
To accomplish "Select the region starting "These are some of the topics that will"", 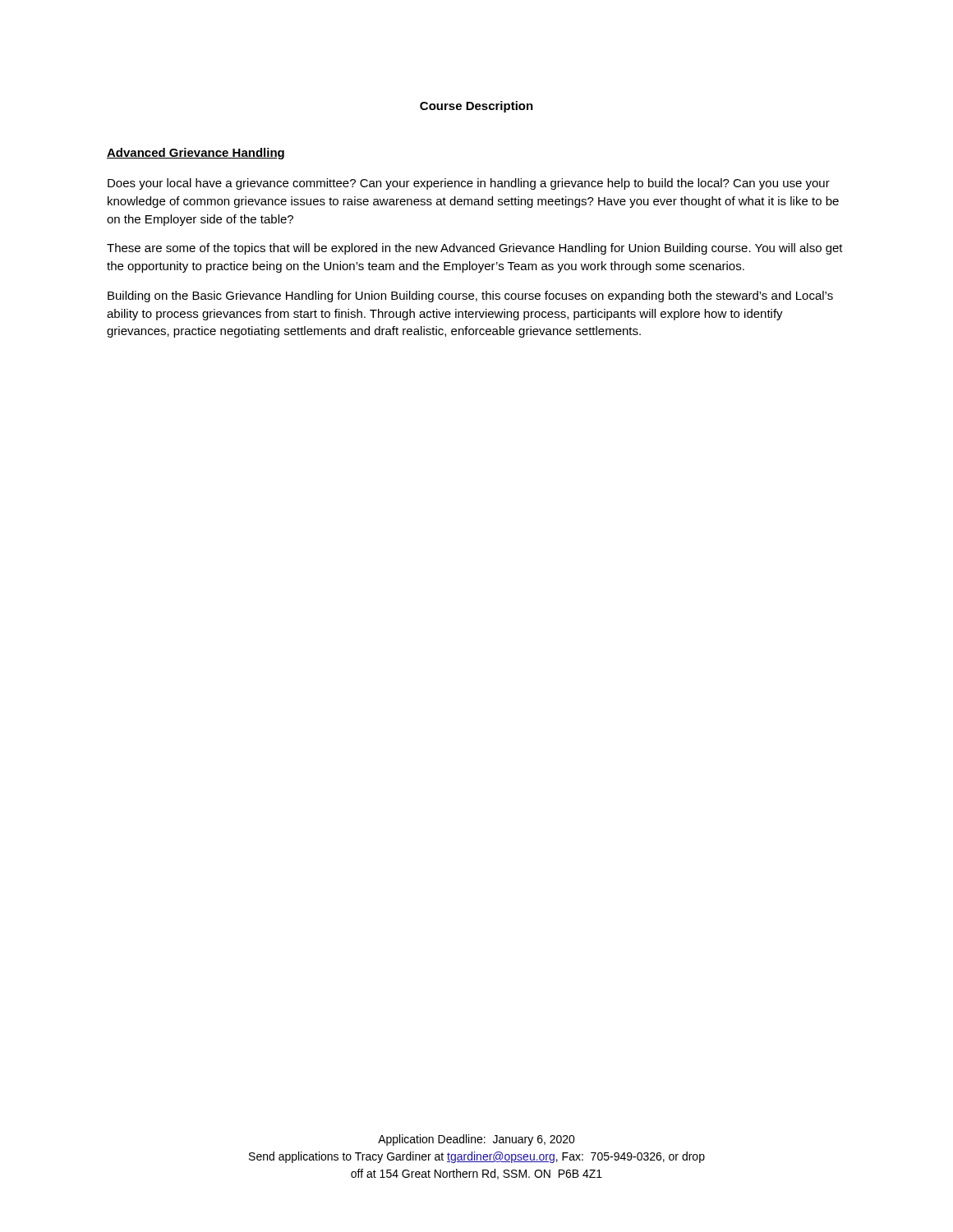I will pos(475,257).
